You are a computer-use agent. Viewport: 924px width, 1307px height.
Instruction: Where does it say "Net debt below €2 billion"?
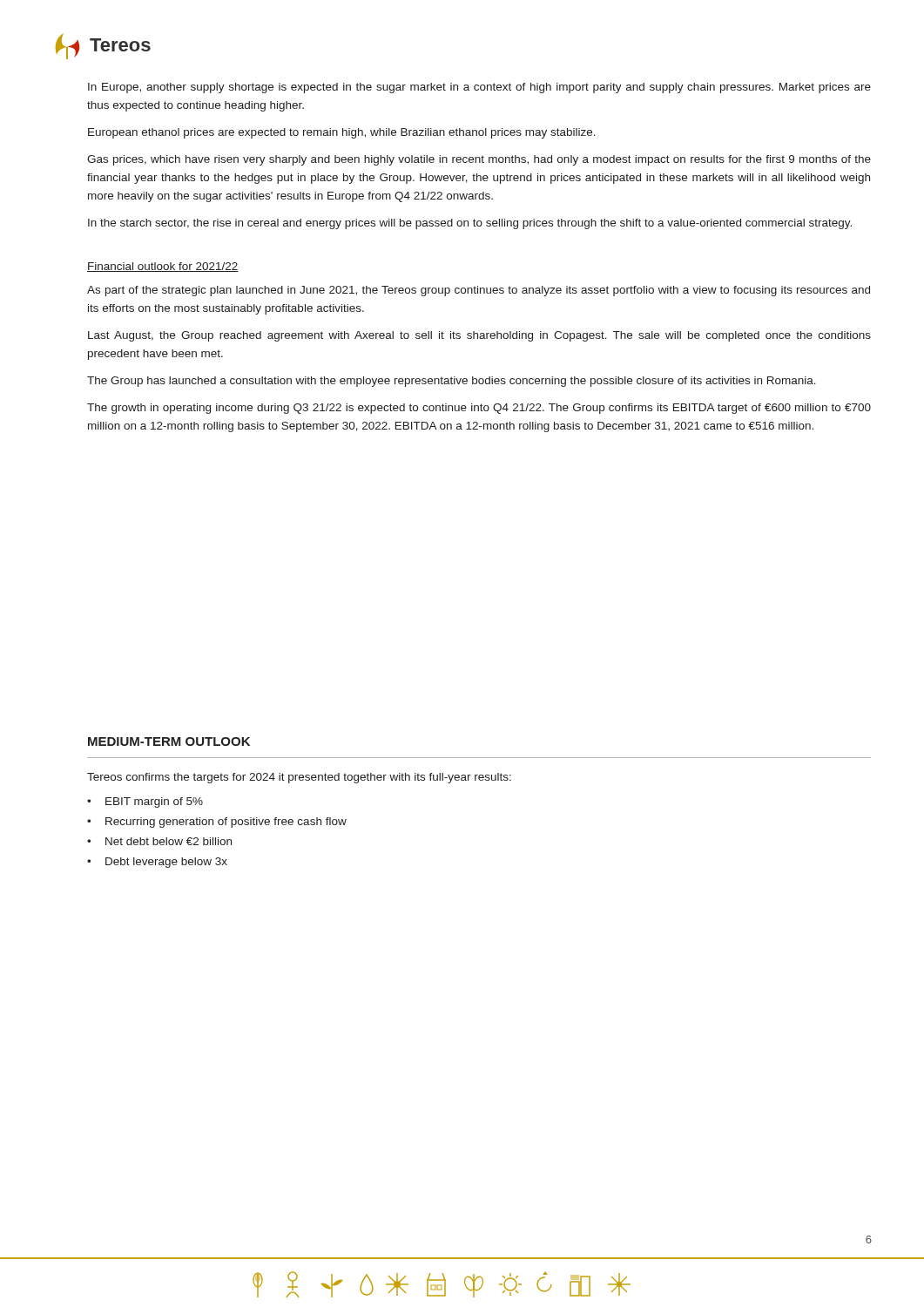[x=169, y=841]
